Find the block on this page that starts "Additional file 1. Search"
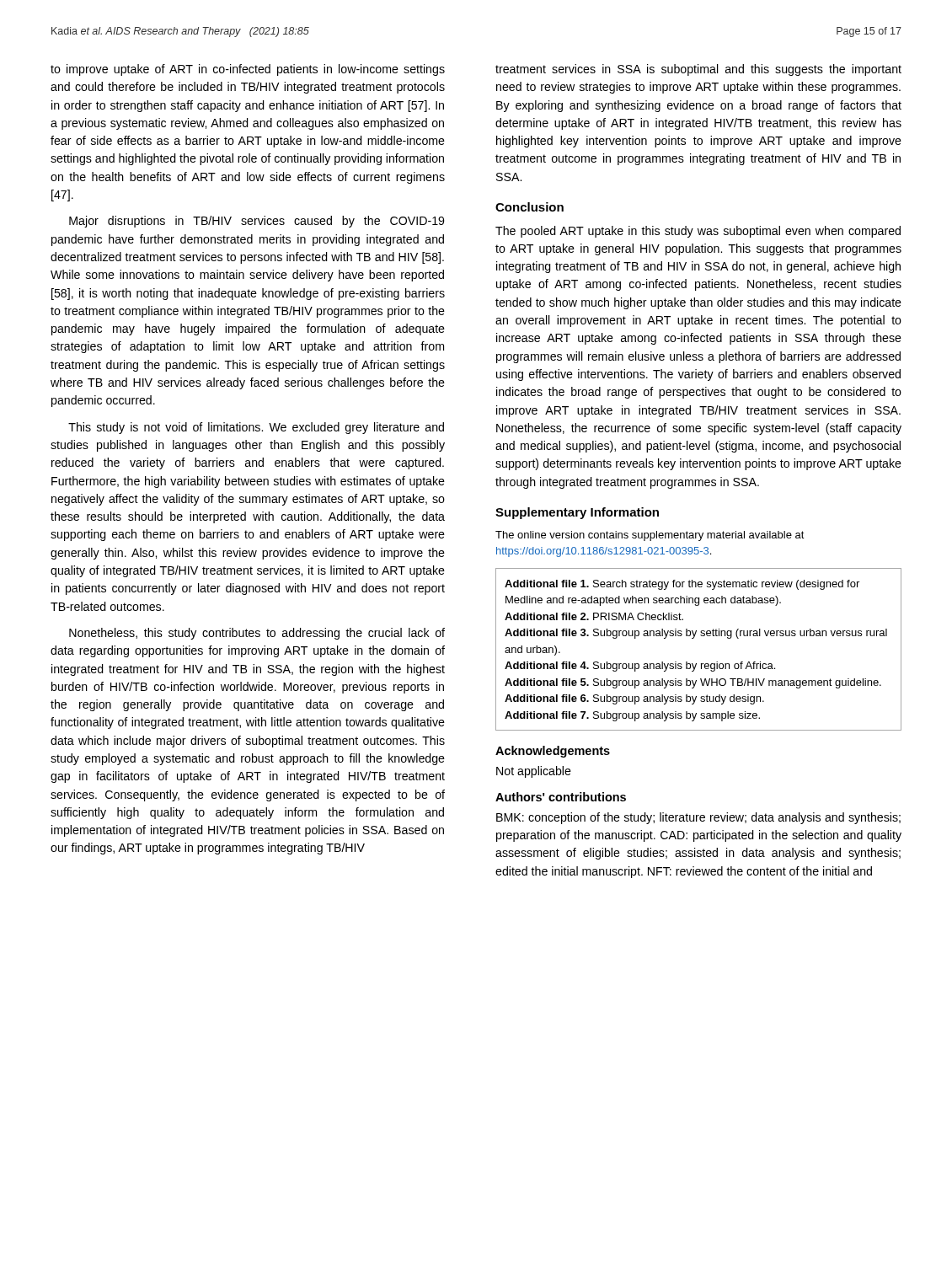Screen dimensions: 1264x952 coord(698,592)
